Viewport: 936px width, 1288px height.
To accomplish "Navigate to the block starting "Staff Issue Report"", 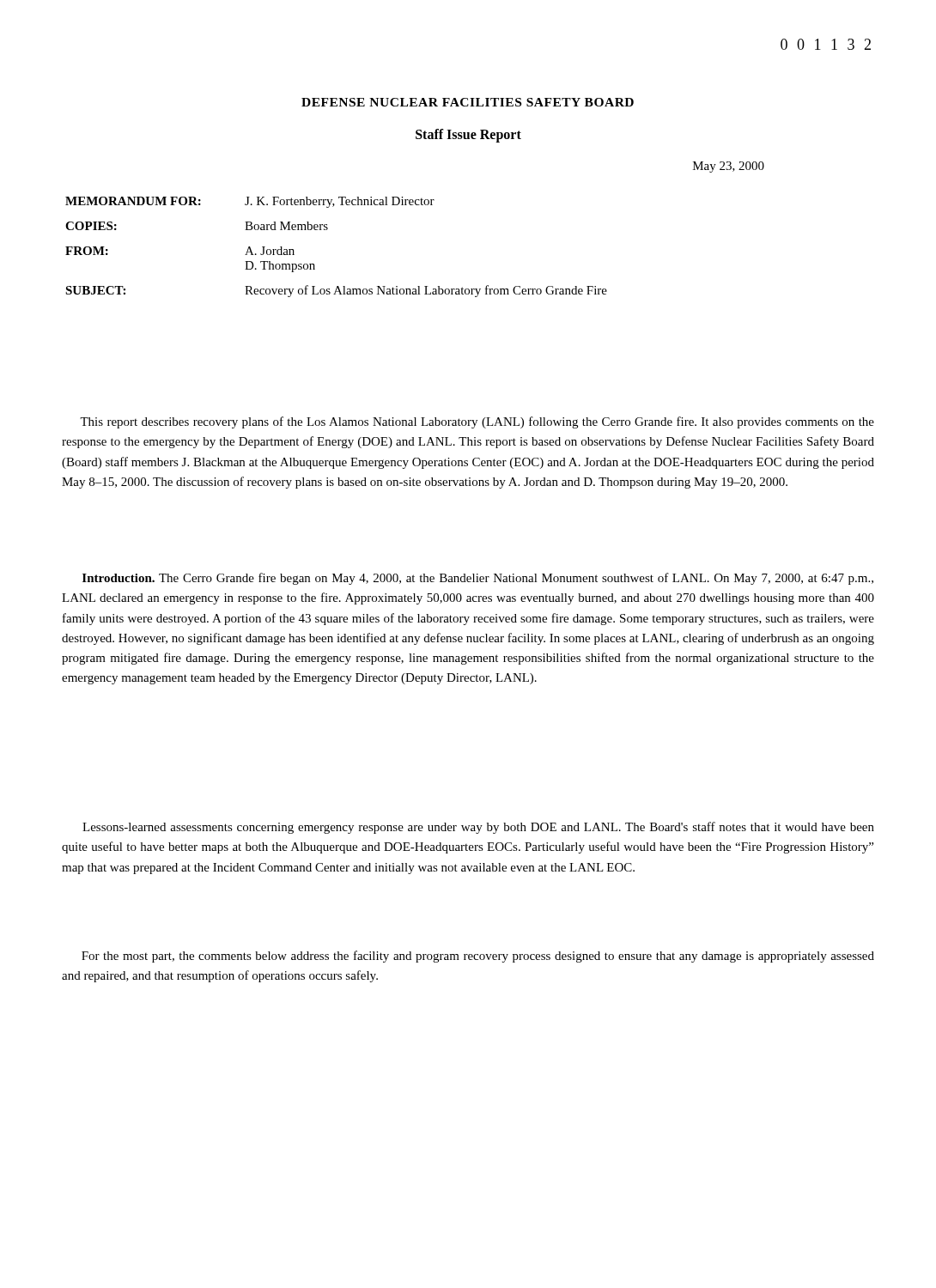I will (468, 134).
